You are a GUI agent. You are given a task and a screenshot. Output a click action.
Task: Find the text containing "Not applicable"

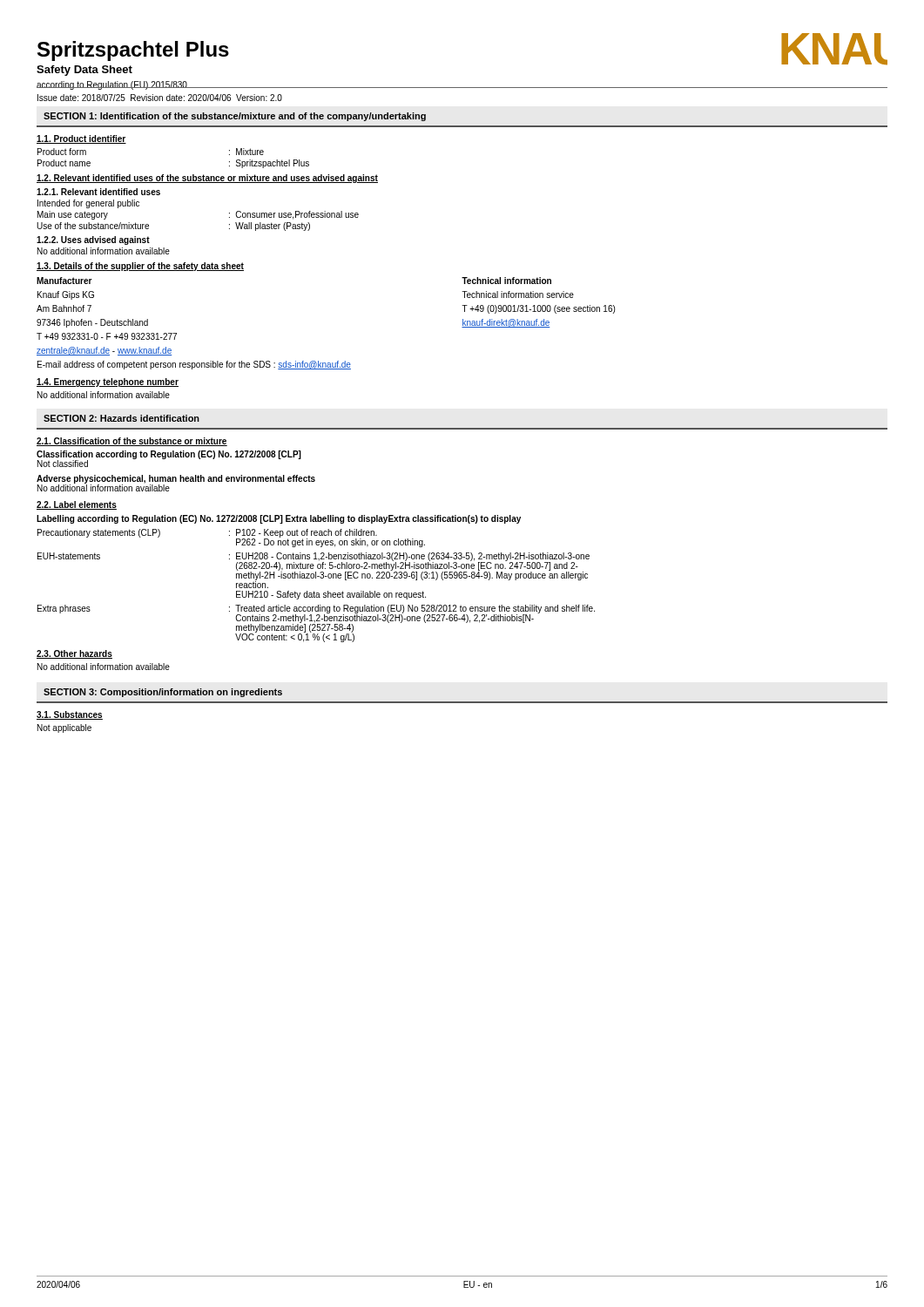point(64,728)
